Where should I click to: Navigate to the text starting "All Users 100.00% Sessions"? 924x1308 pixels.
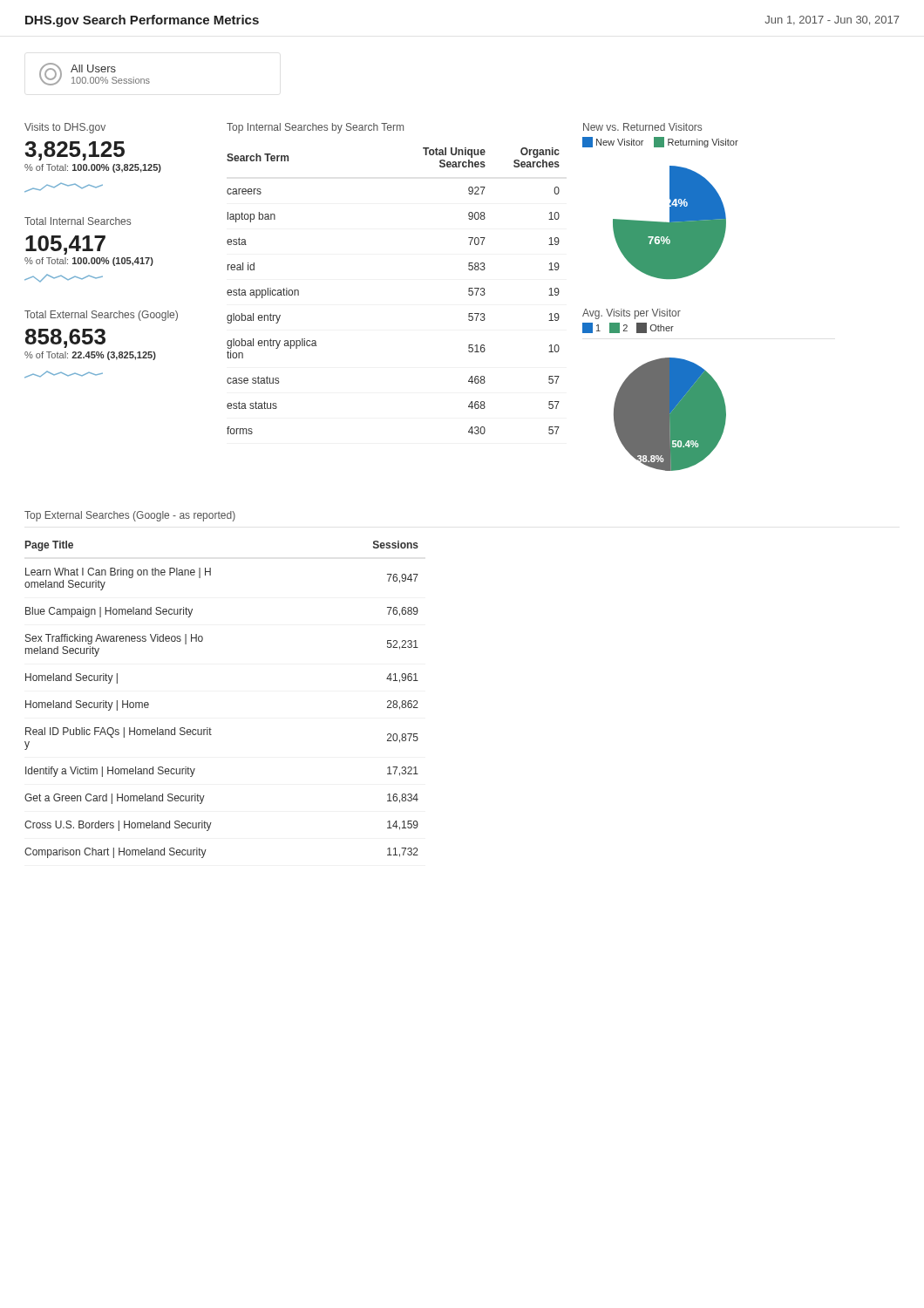95,74
